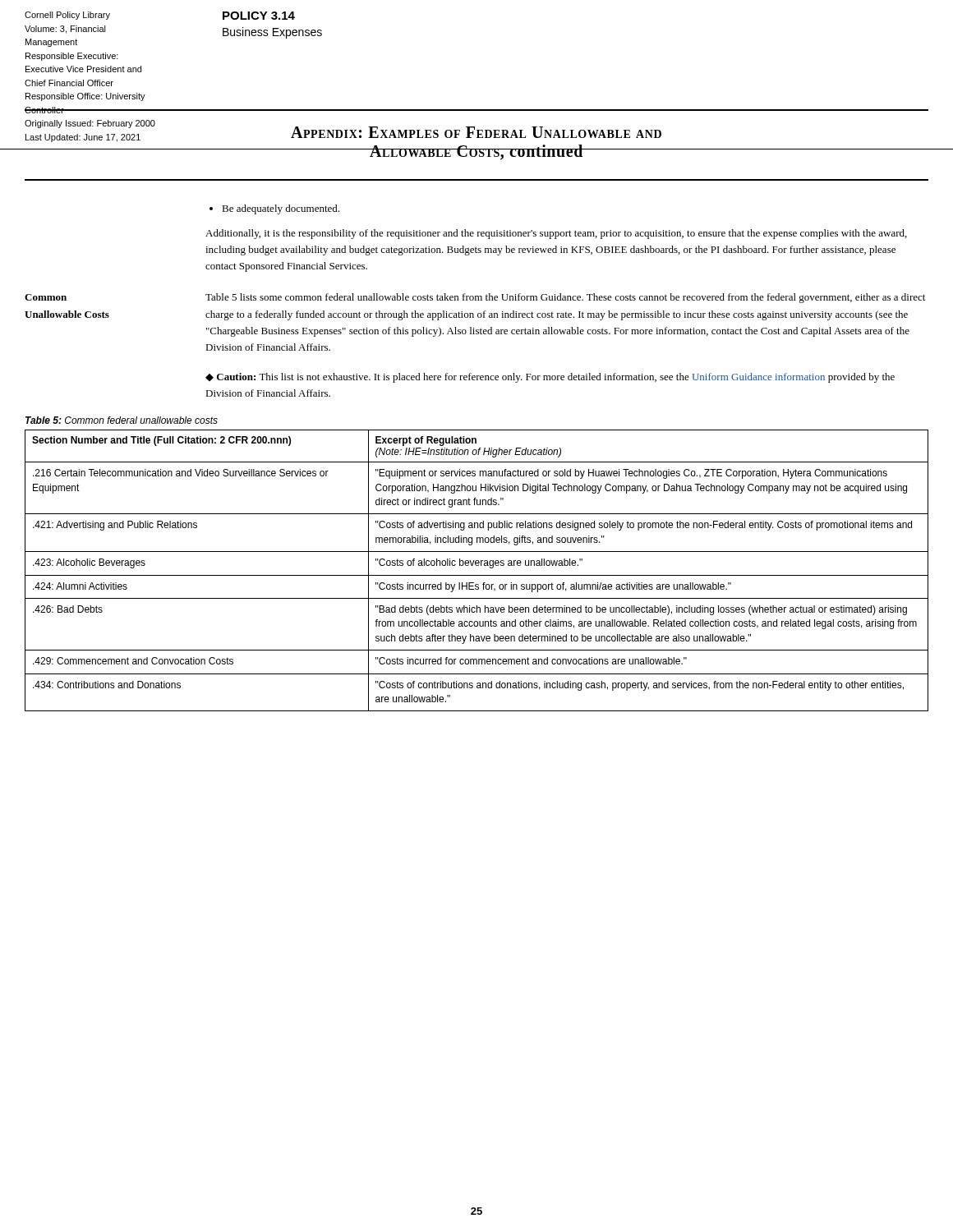The height and width of the screenshot is (1232, 953).
Task: Where is the passage that starts "◆ Caution: This list is not exhaustive."?
Action: 550,385
